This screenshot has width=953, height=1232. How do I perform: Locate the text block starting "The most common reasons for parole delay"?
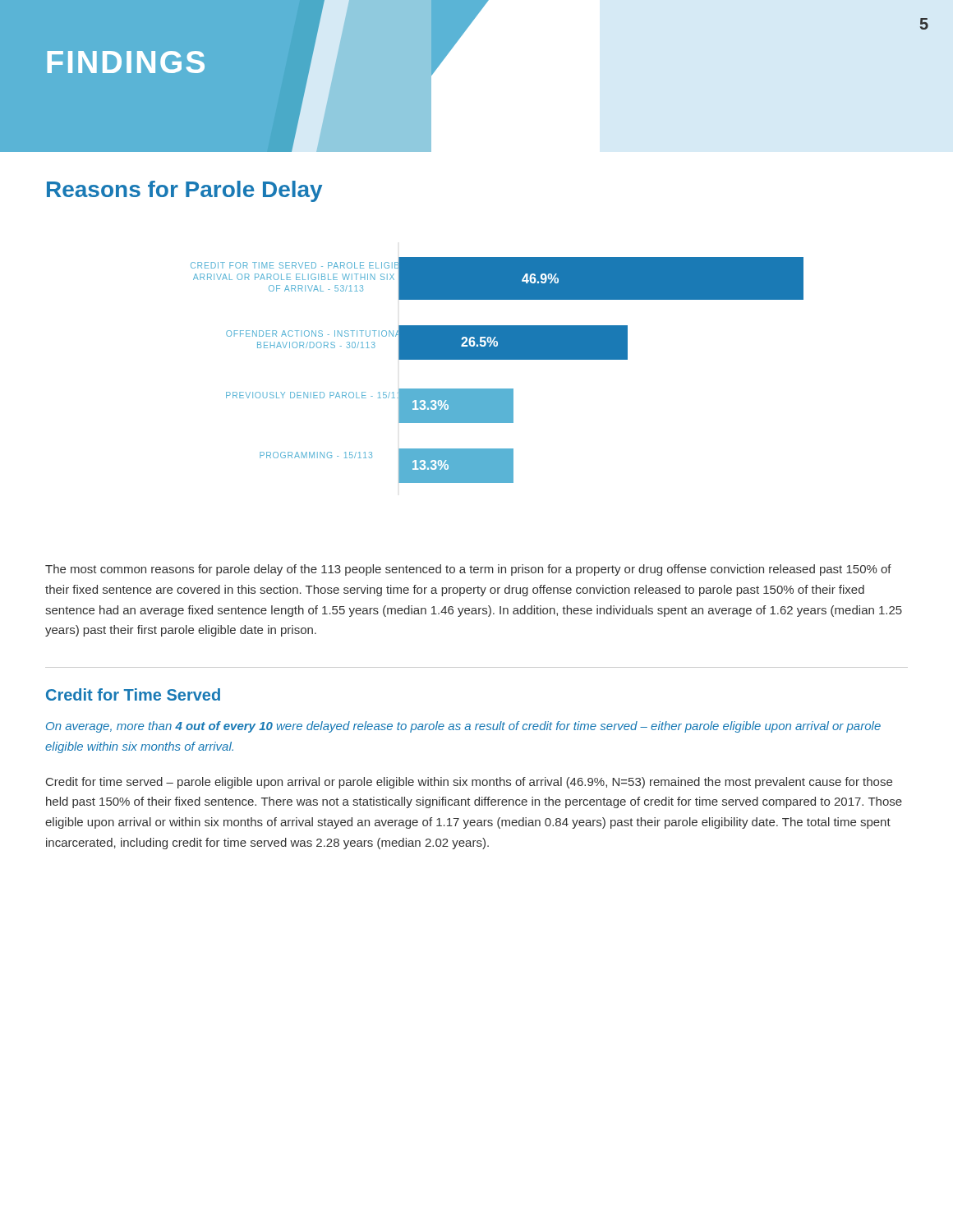pos(474,599)
